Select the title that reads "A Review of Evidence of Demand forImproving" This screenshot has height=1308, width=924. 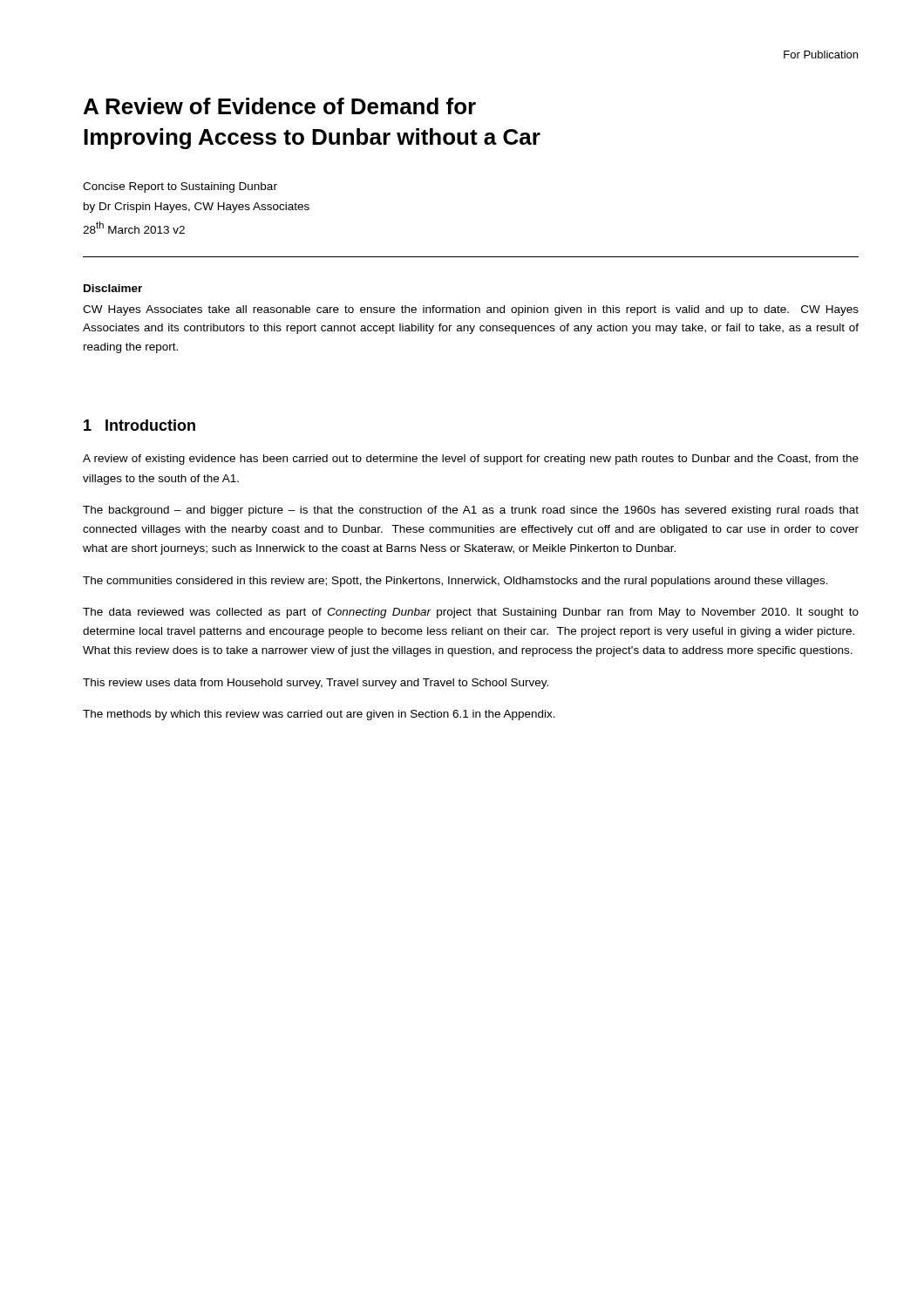tap(471, 122)
